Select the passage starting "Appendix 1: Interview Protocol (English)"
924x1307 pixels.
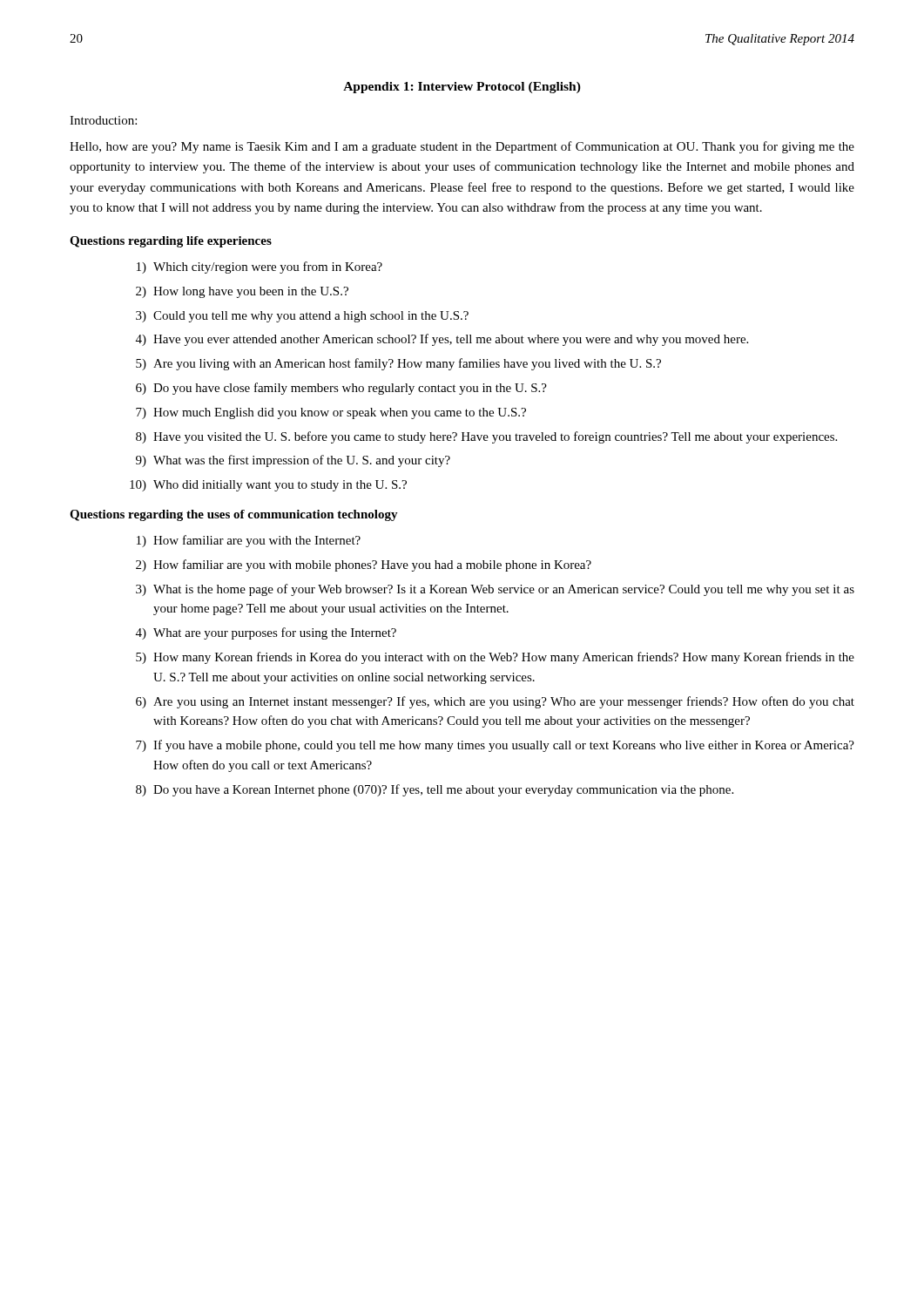[462, 86]
